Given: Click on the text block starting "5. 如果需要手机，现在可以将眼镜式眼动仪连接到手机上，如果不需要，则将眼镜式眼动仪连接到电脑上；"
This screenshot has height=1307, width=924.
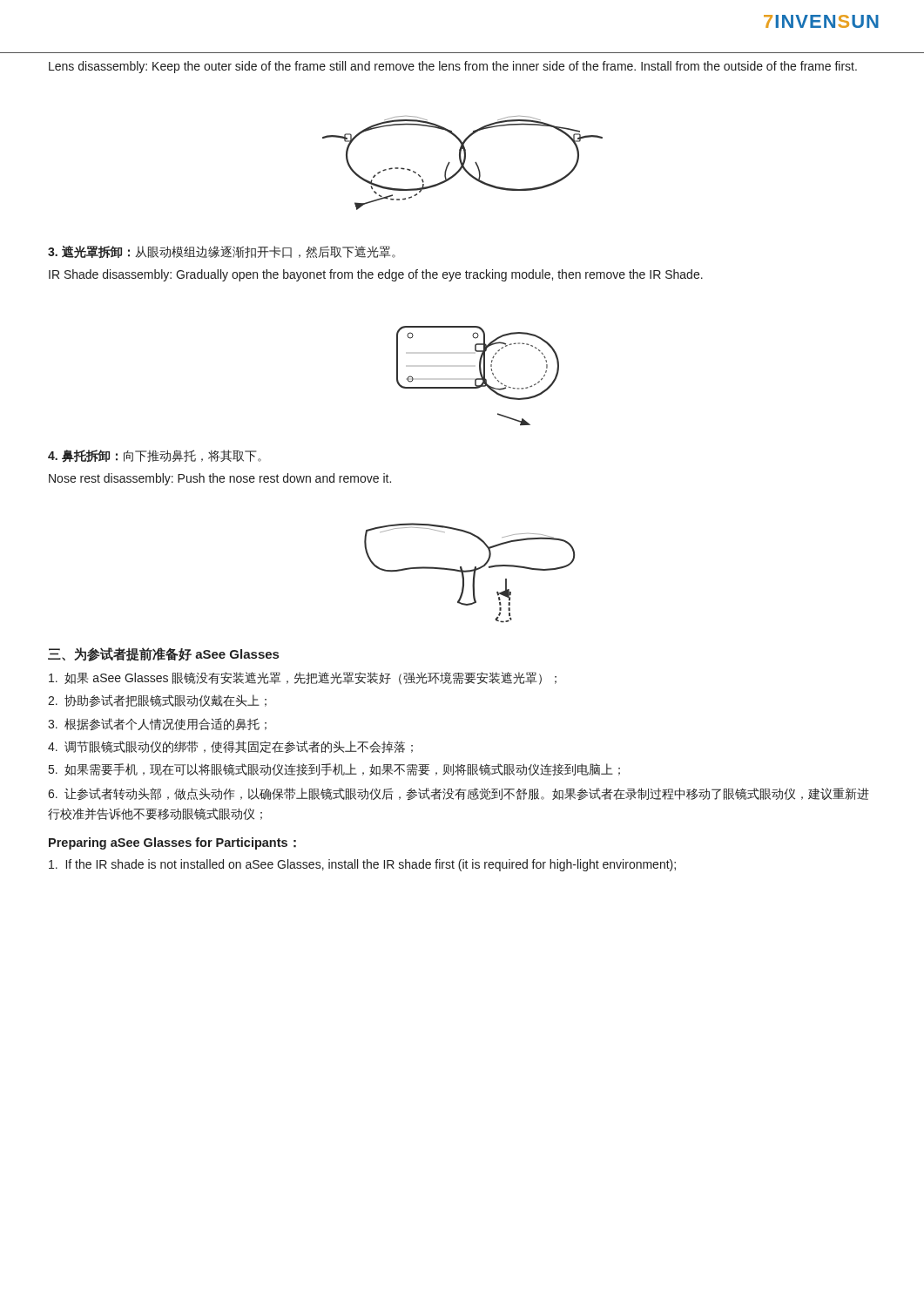Looking at the screenshot, I should pyautogui.click(x=337, y=770).
